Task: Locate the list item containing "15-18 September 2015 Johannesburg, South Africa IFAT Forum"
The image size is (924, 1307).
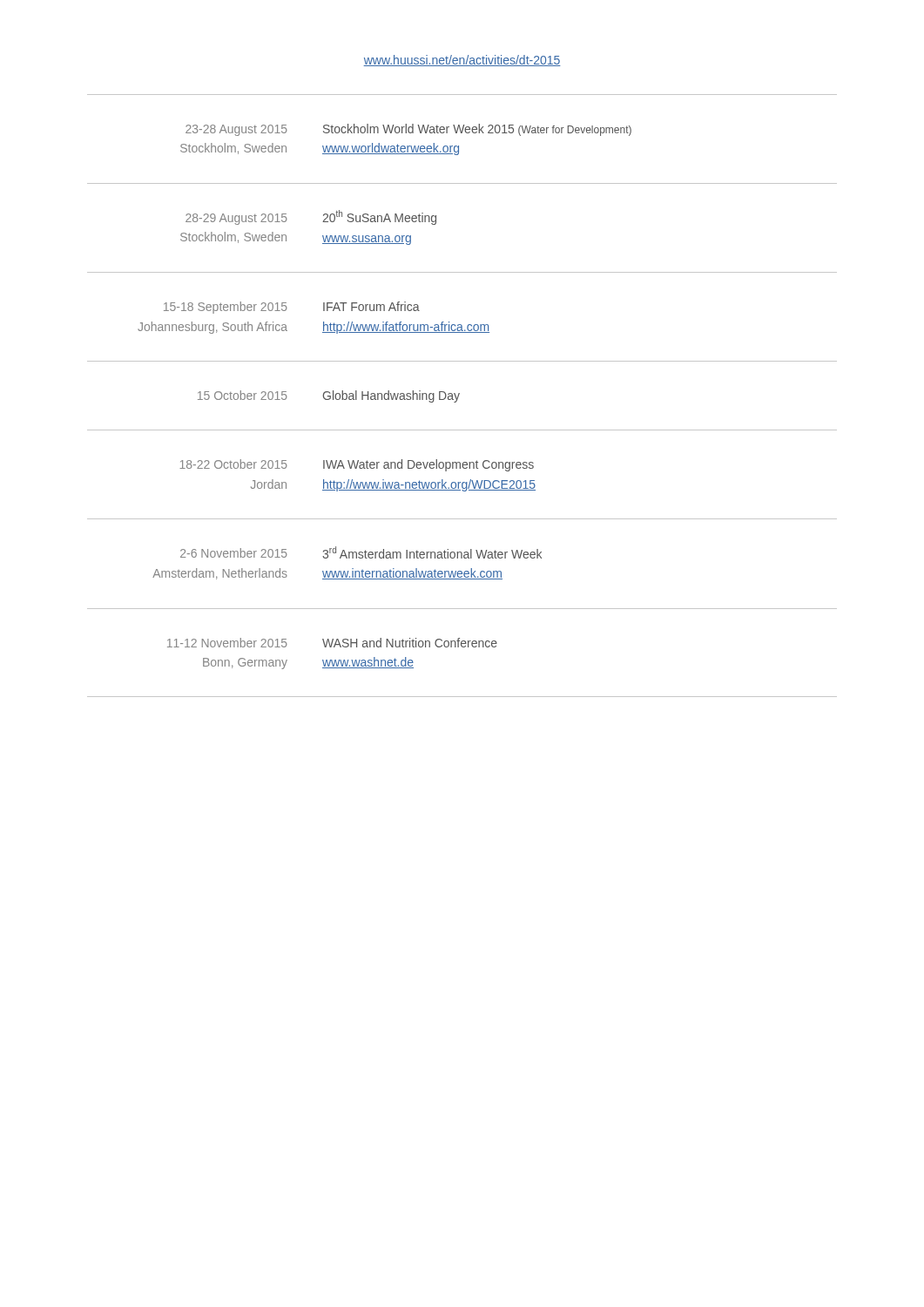Action: (462, 317)
